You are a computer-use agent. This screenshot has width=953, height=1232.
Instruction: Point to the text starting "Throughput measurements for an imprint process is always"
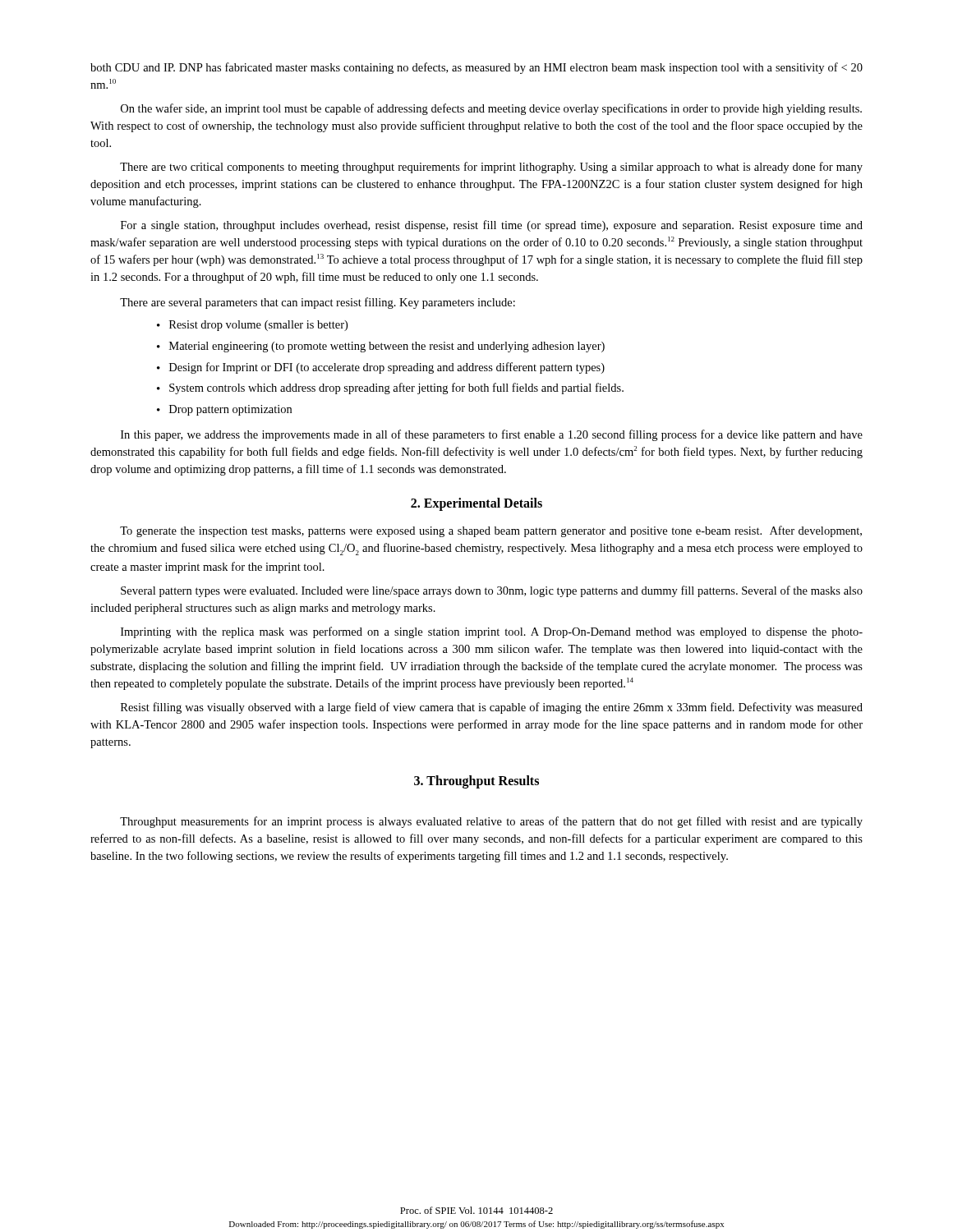pyautogui.click(x=476, y=839)
